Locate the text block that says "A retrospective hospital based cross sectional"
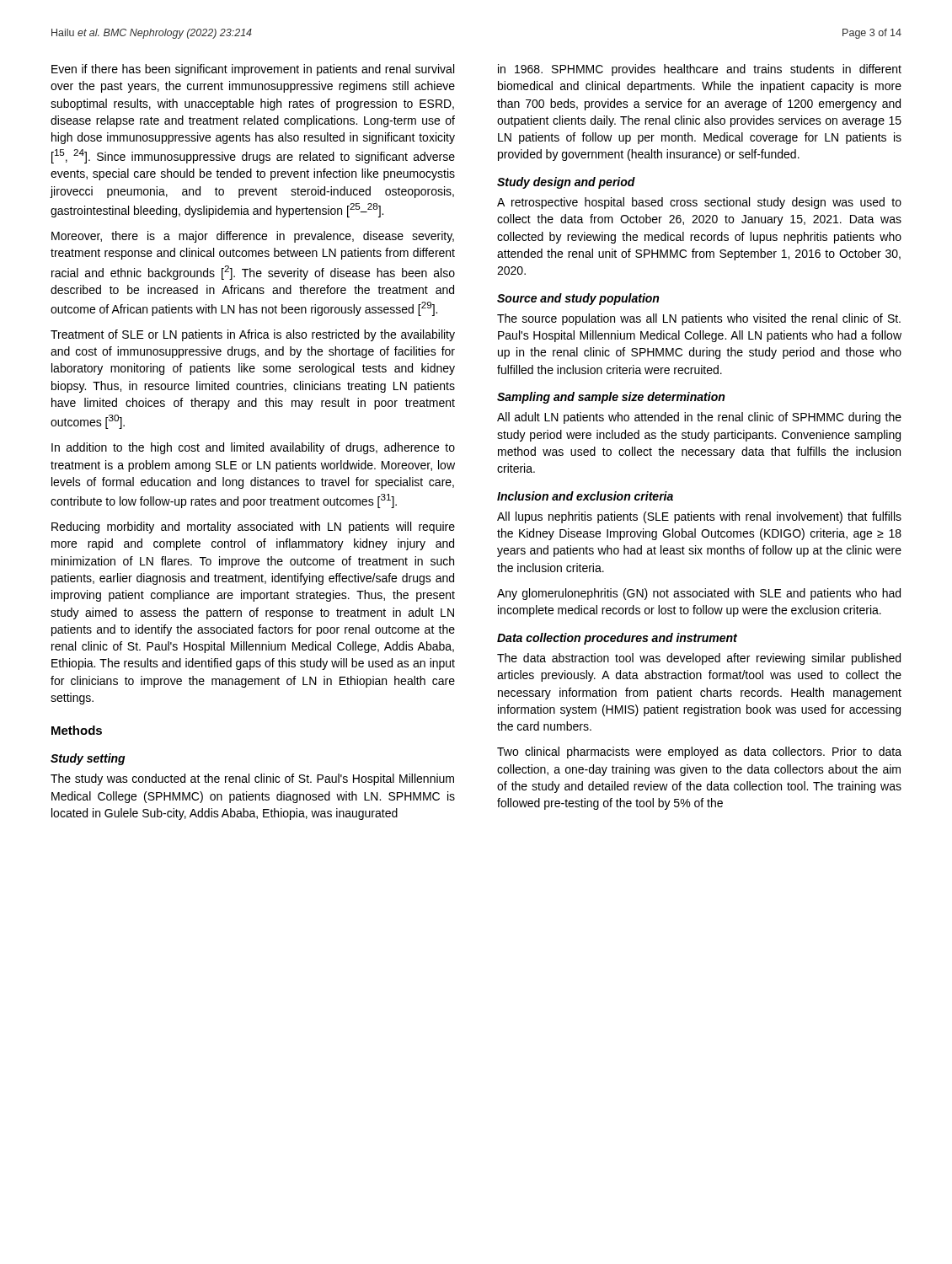This screenshot has height=1264, width=952. point(699,237)
